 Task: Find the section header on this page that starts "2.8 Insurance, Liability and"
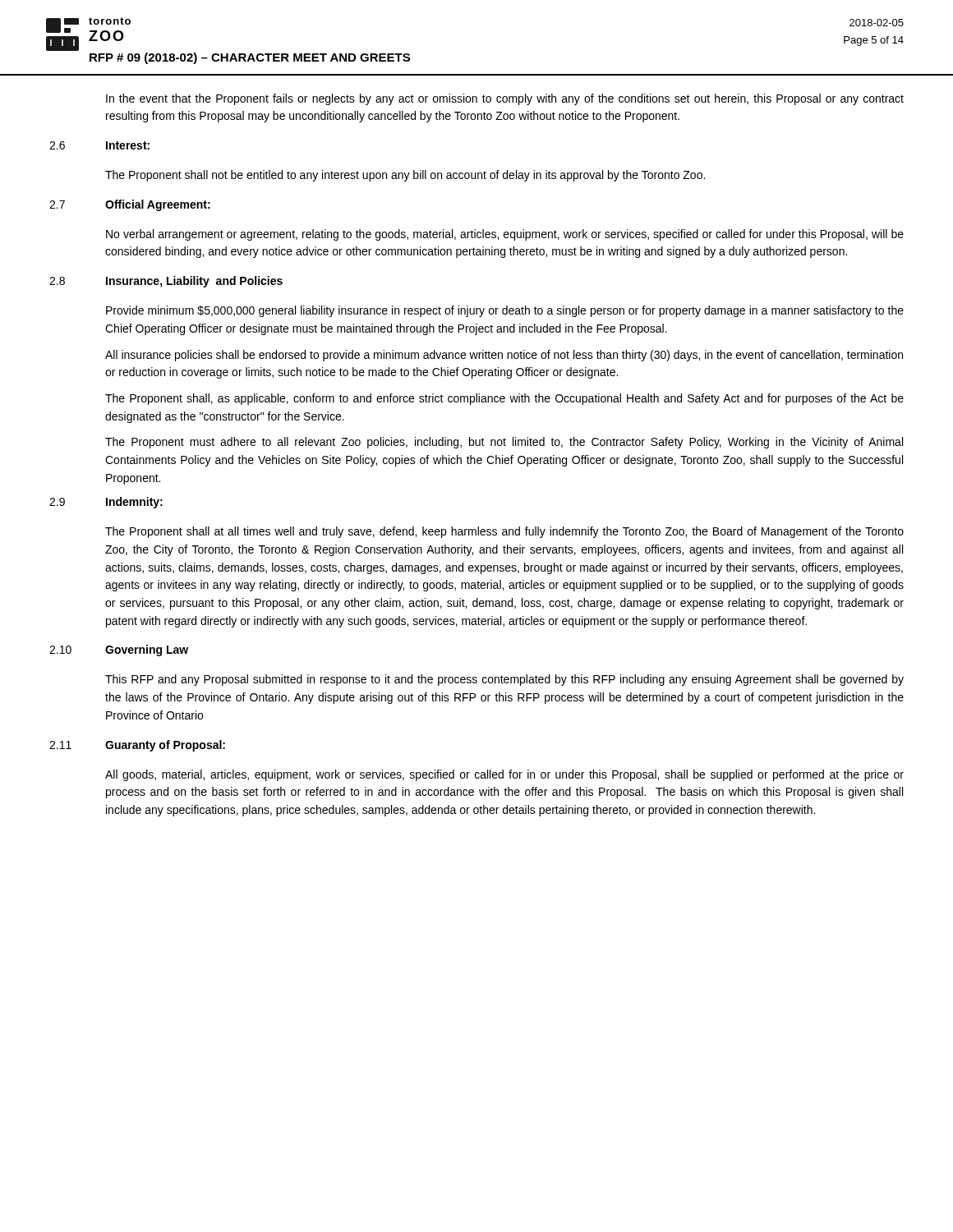coord(166,282)
